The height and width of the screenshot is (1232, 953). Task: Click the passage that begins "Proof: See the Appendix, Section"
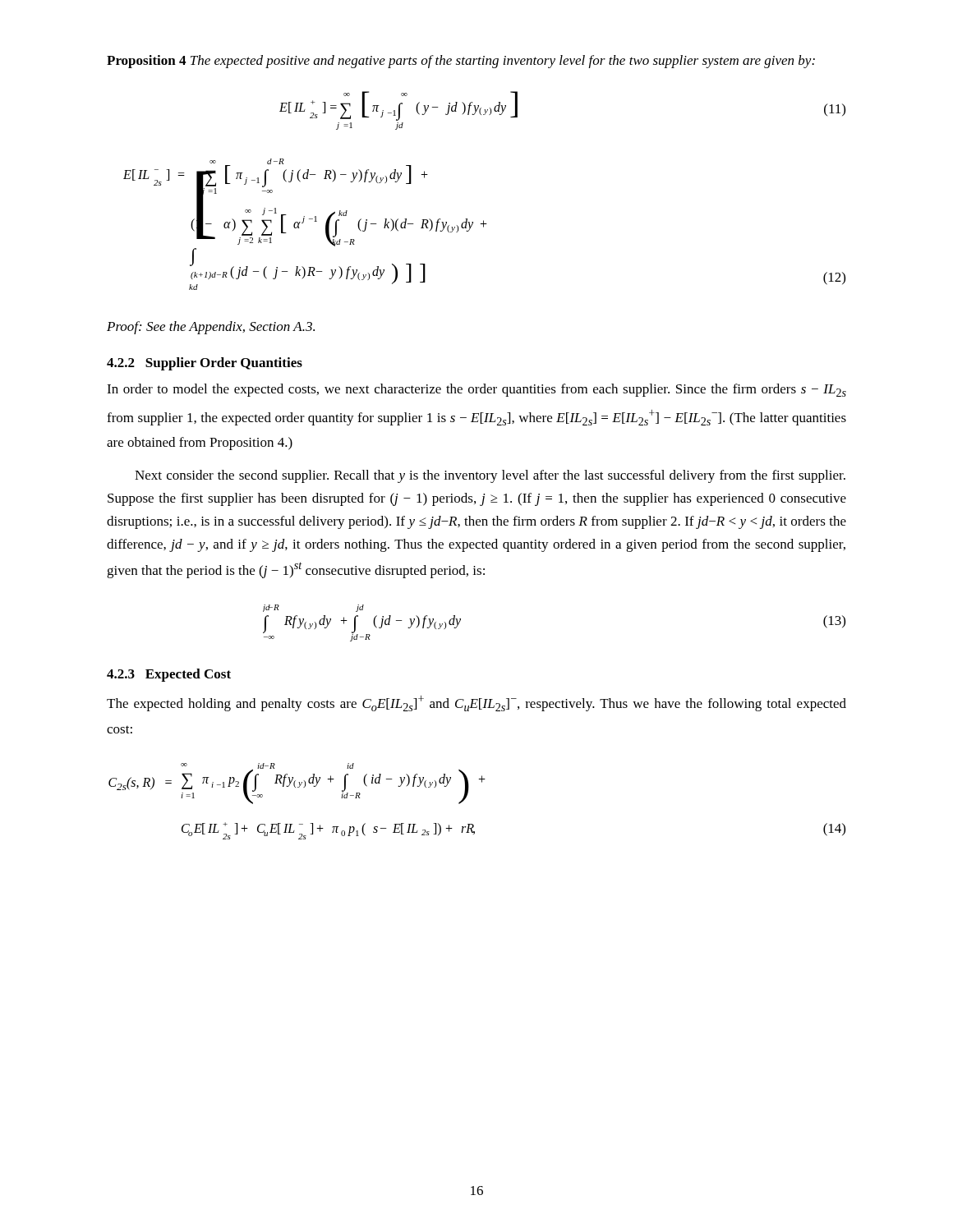[211, 327]
